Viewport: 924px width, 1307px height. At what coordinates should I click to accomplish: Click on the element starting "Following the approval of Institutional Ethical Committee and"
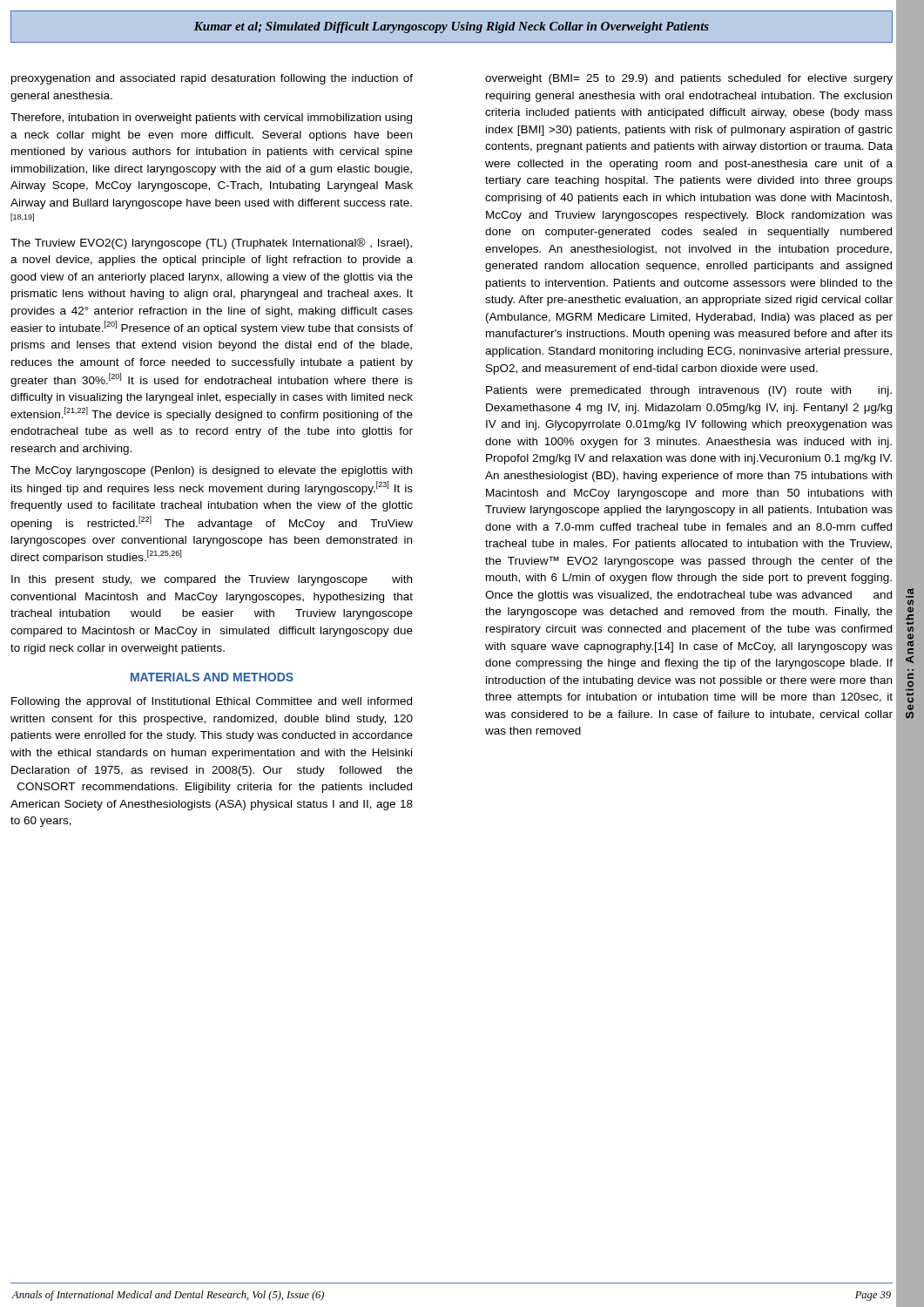pos(212,761)
